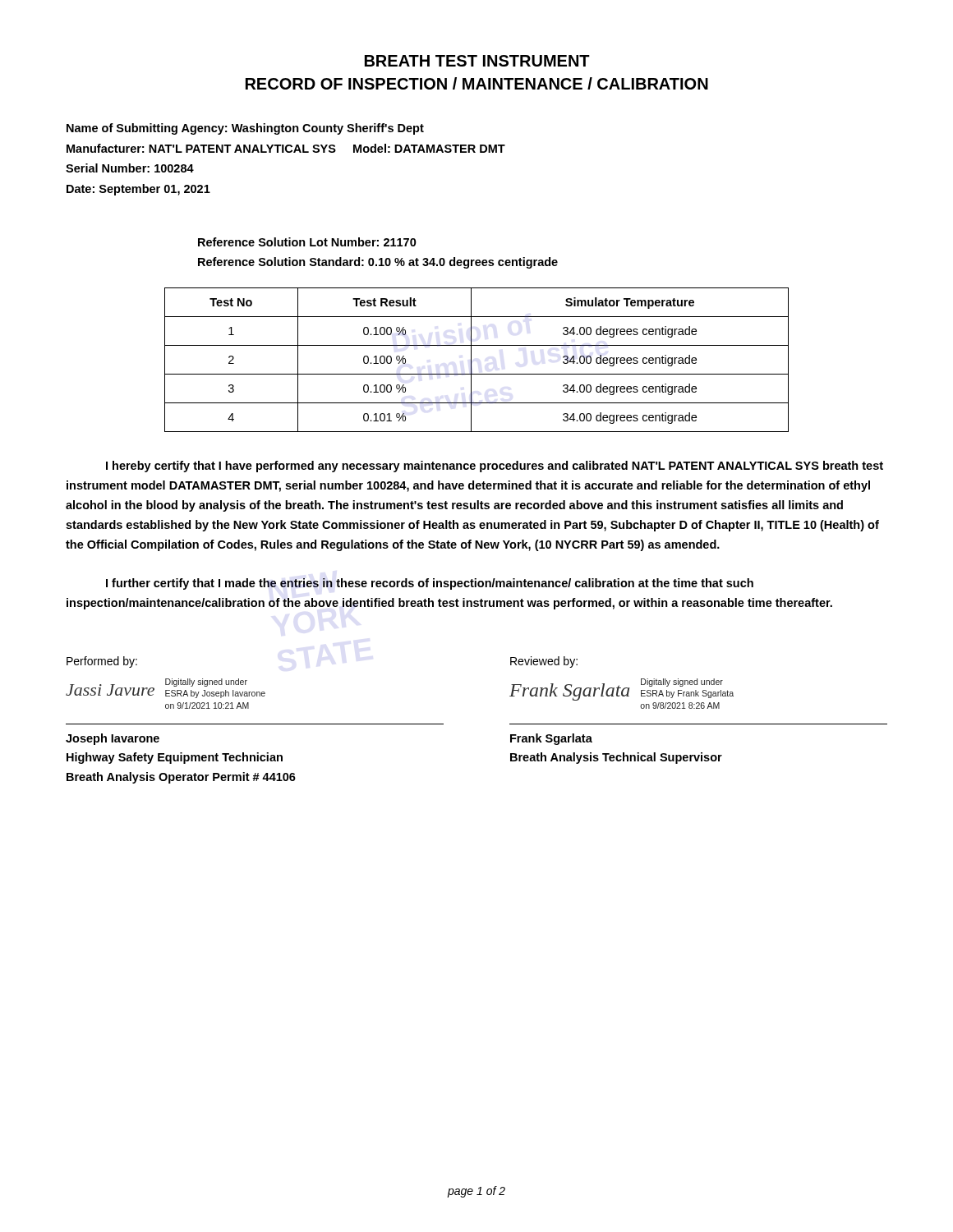Find the text that reads "Reviewed by:"
Viewport: 953px width, 1232px height.
click(544, 661)
